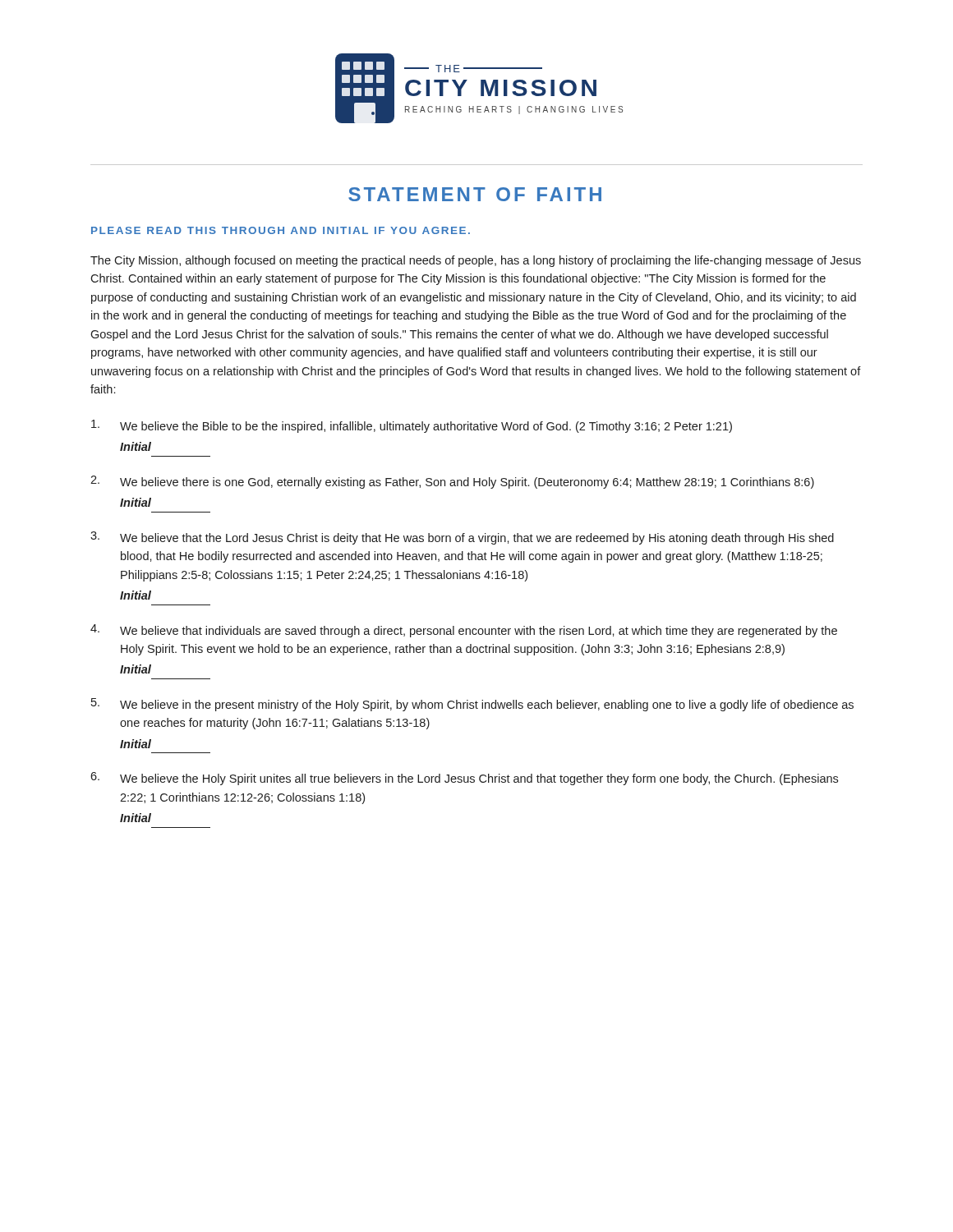This screenshot has width=953, height=1232.
Task: Find the list item that says "2. We believe there is one God, eternally"
Action: point(452,493)
